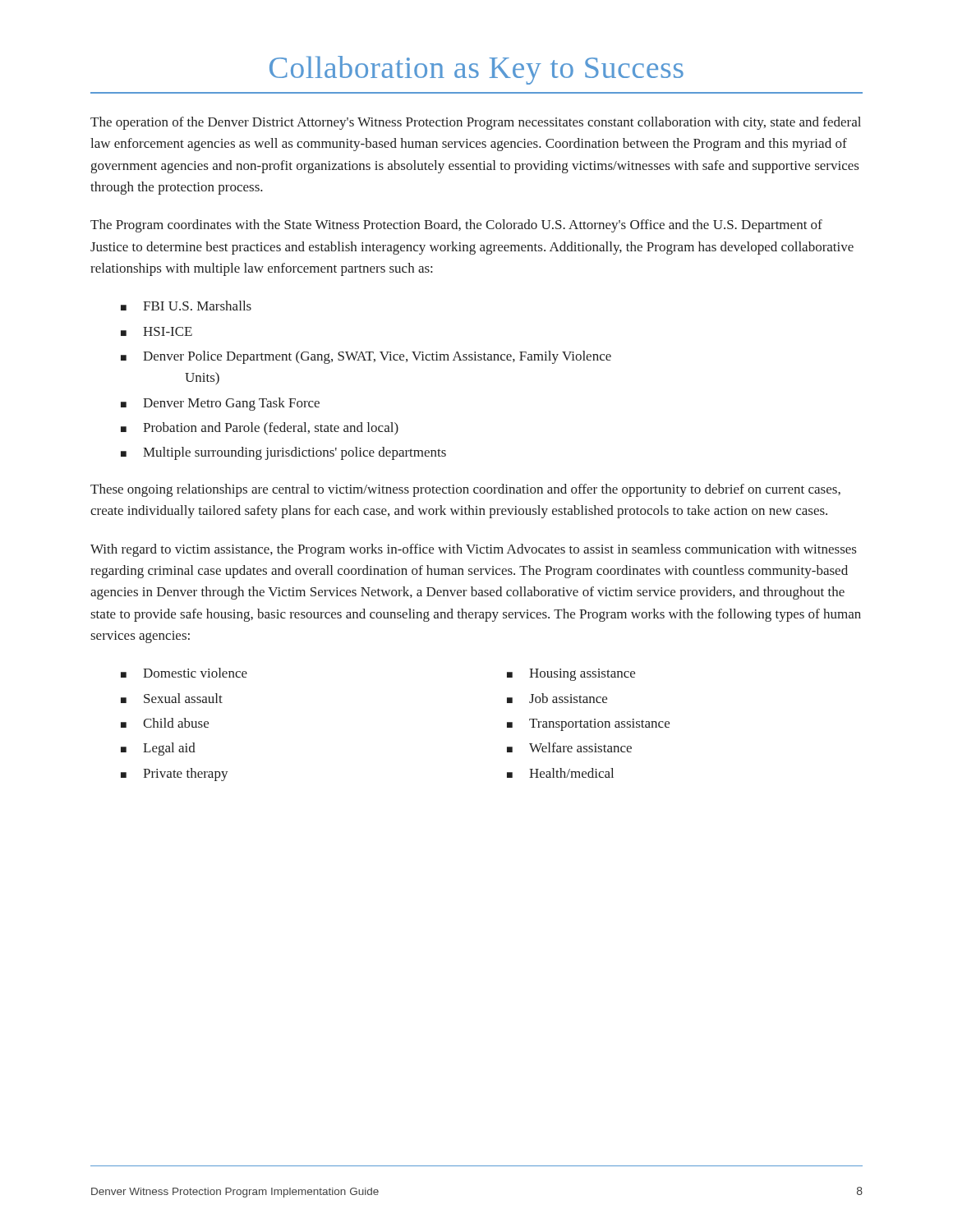Screen dimensions: 1232x953
Task: Find the list item that reads "■ HSI-ICE"
Action: 156,332
